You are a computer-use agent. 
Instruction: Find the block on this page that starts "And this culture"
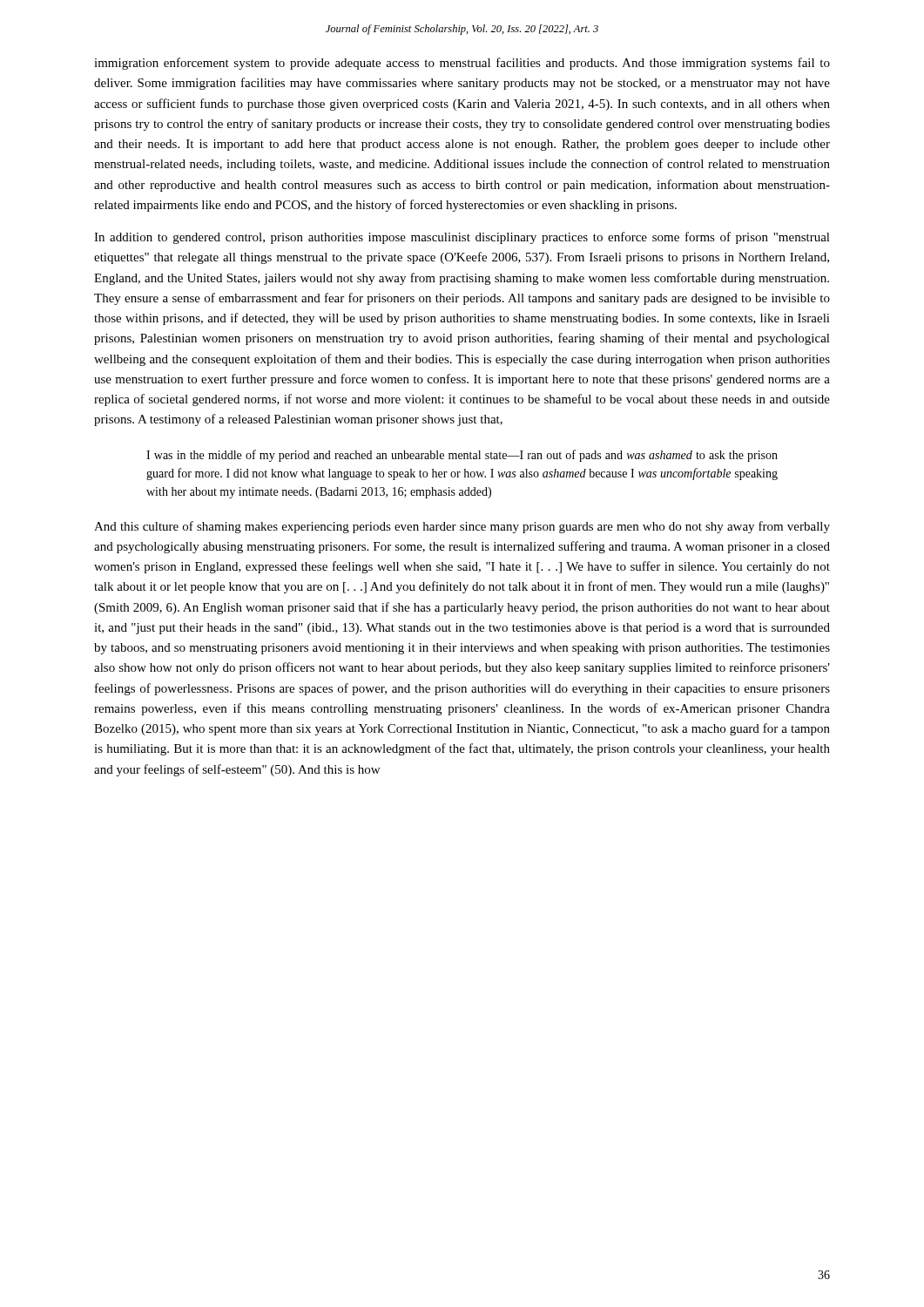462,648
